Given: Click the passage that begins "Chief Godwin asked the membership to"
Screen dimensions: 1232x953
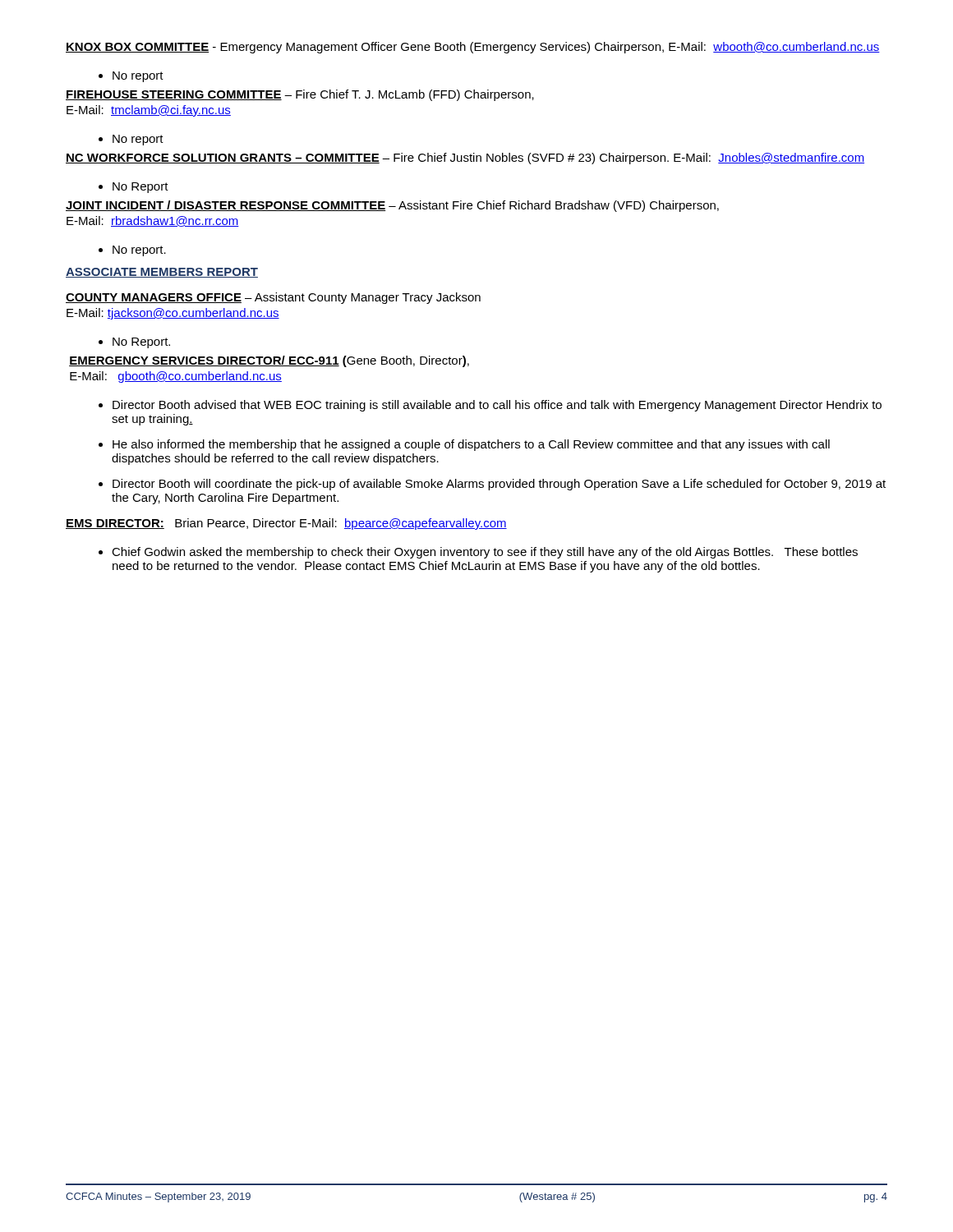Looking at the screenshot, I should [485, 559].
